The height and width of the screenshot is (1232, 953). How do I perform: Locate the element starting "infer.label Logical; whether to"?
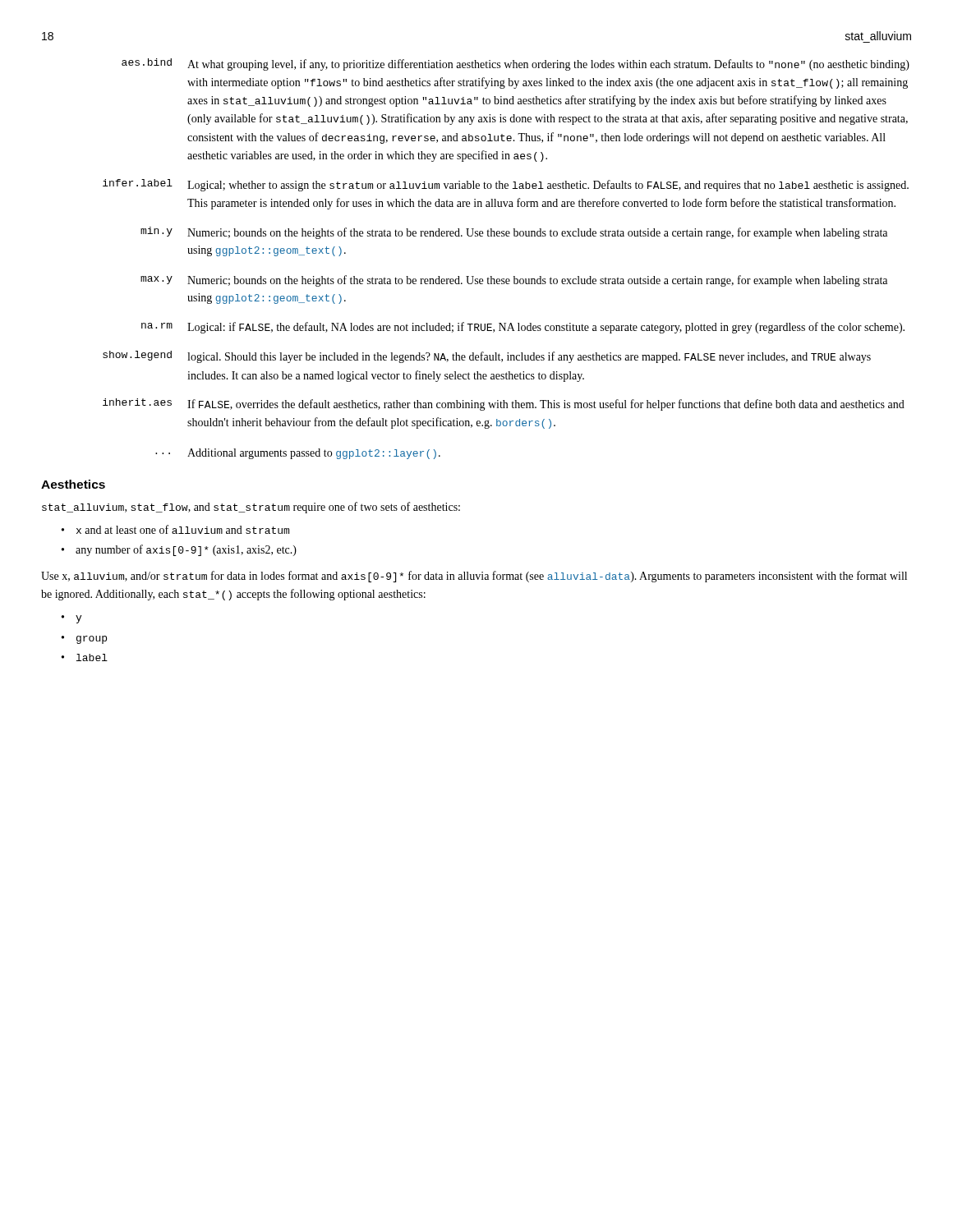click(476, 194)
